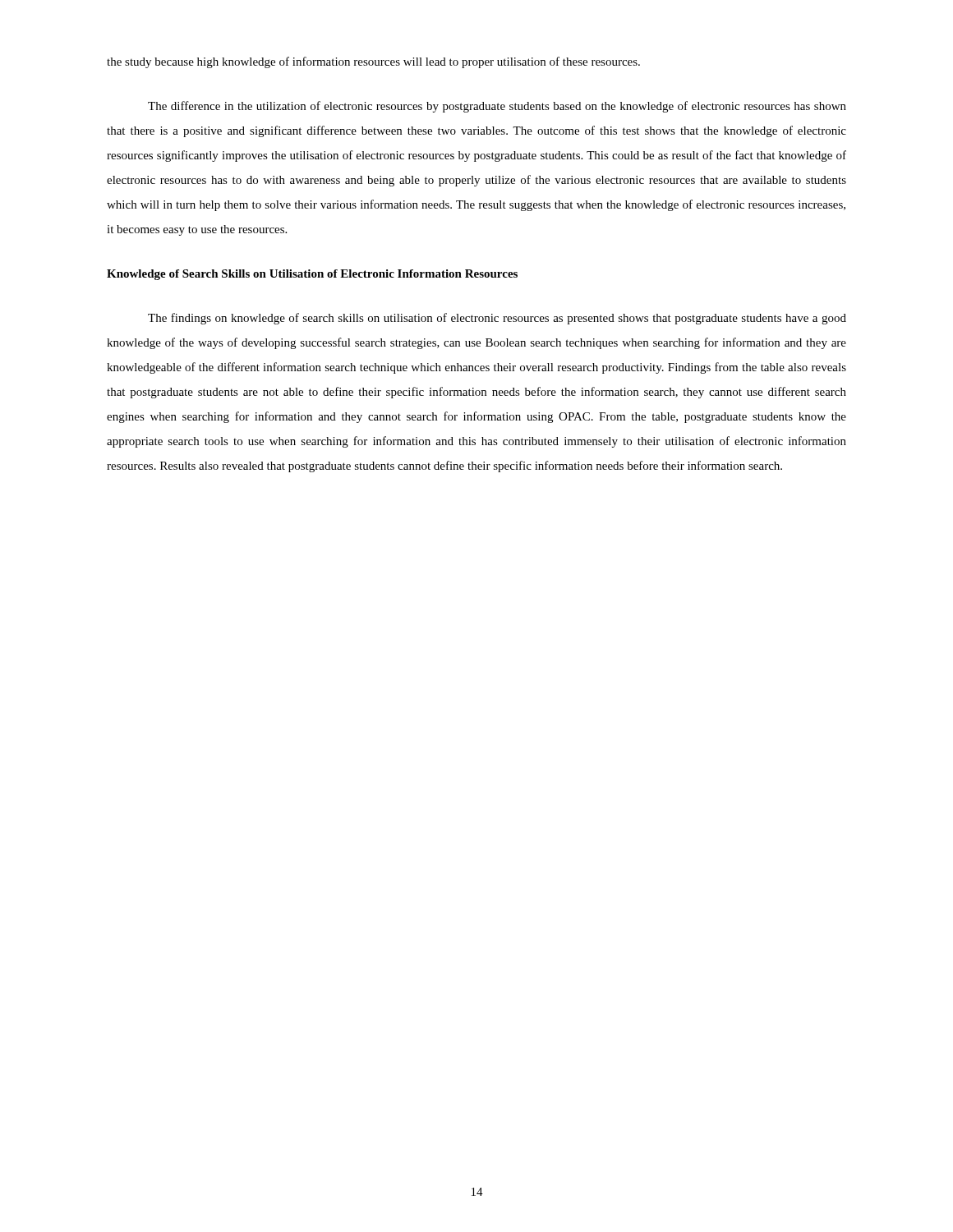
Task: Locate a section header
Action: [x=476, y=274]
